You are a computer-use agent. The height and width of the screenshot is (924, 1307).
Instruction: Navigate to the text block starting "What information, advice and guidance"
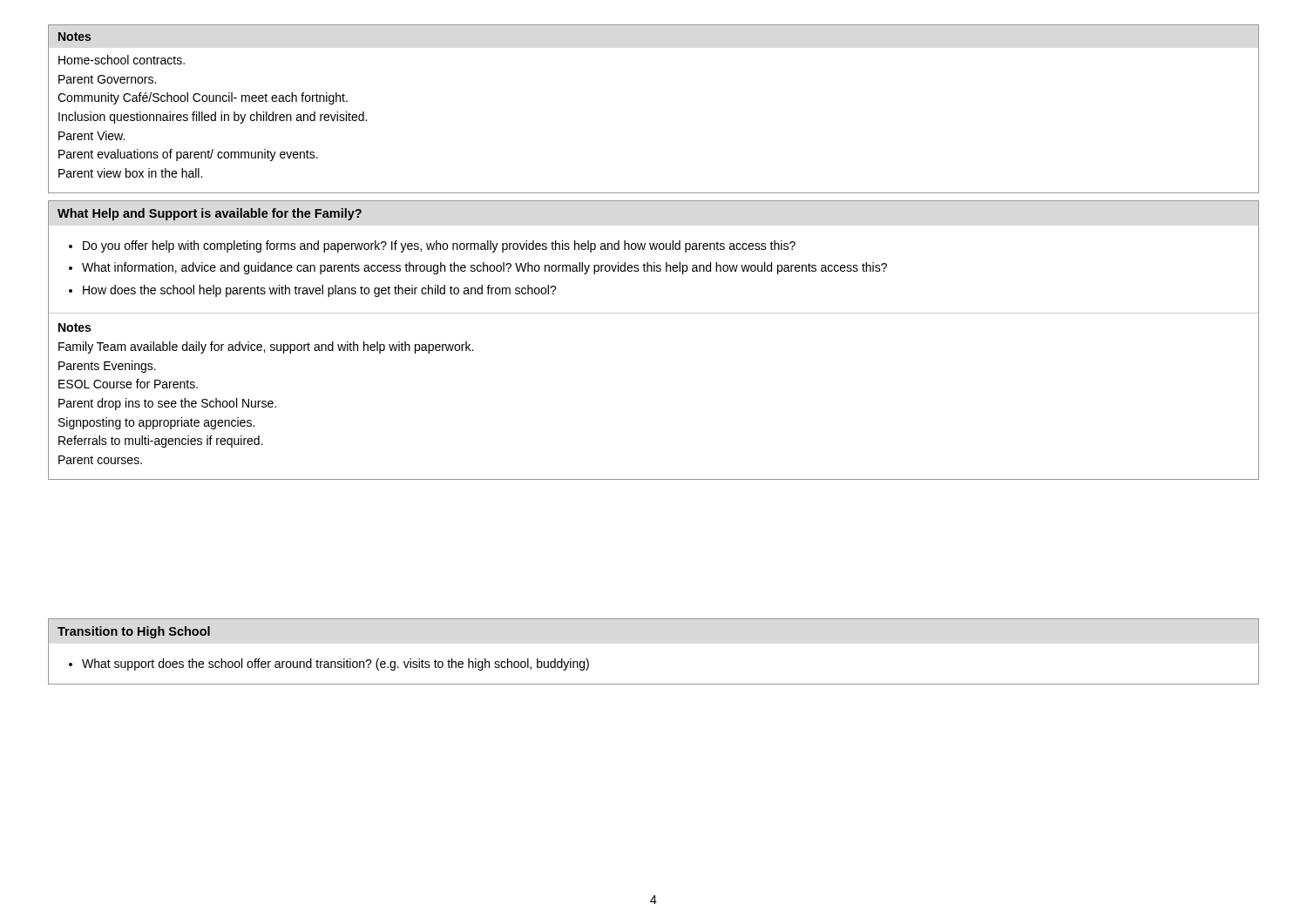485,268
